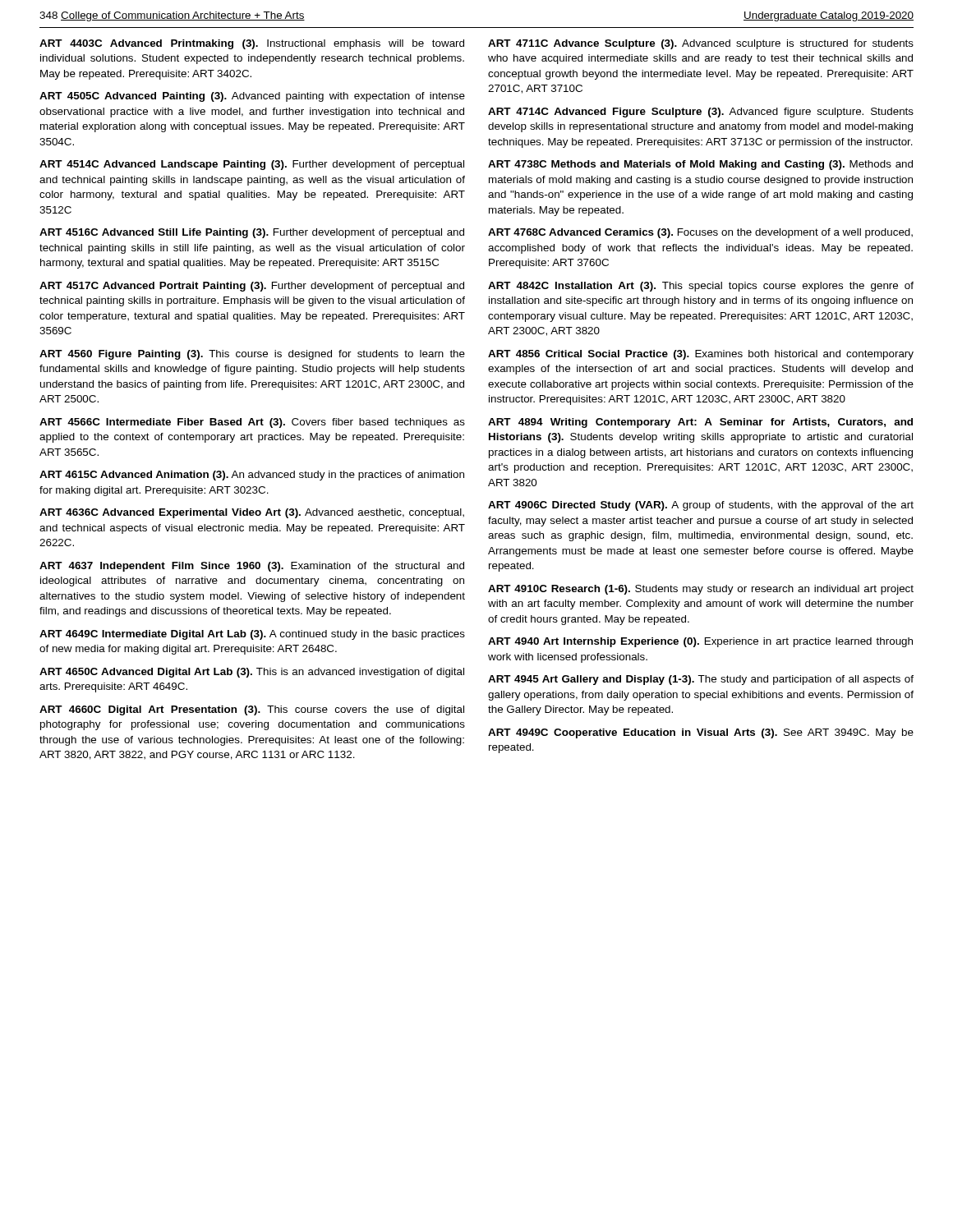Select the text block with the text "ART 4637 Independent Film Since"

252,588
